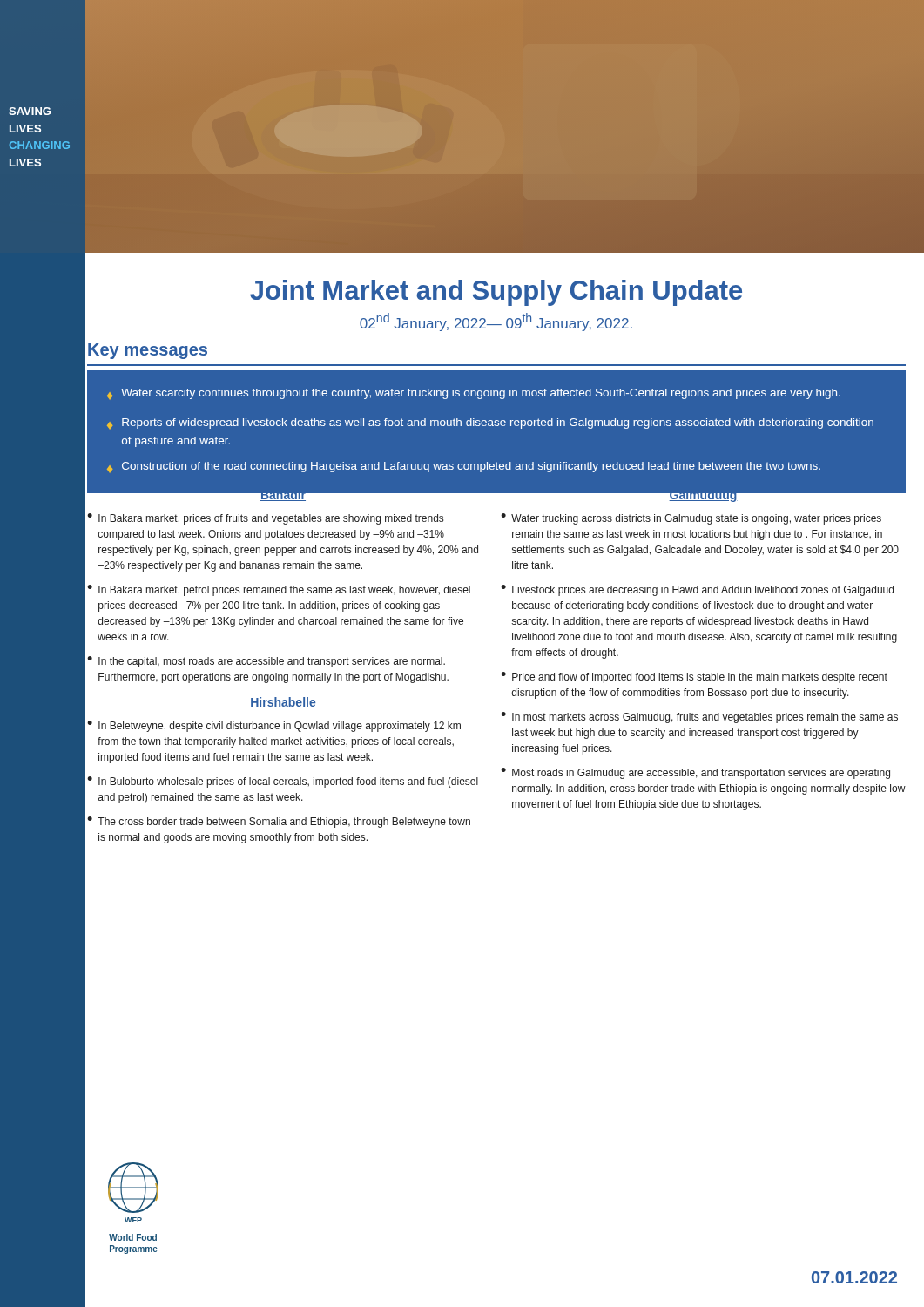Find the block on this page that starts "♦ Water scarcity"
The image size is (924, 1307).
coord(474,395)
